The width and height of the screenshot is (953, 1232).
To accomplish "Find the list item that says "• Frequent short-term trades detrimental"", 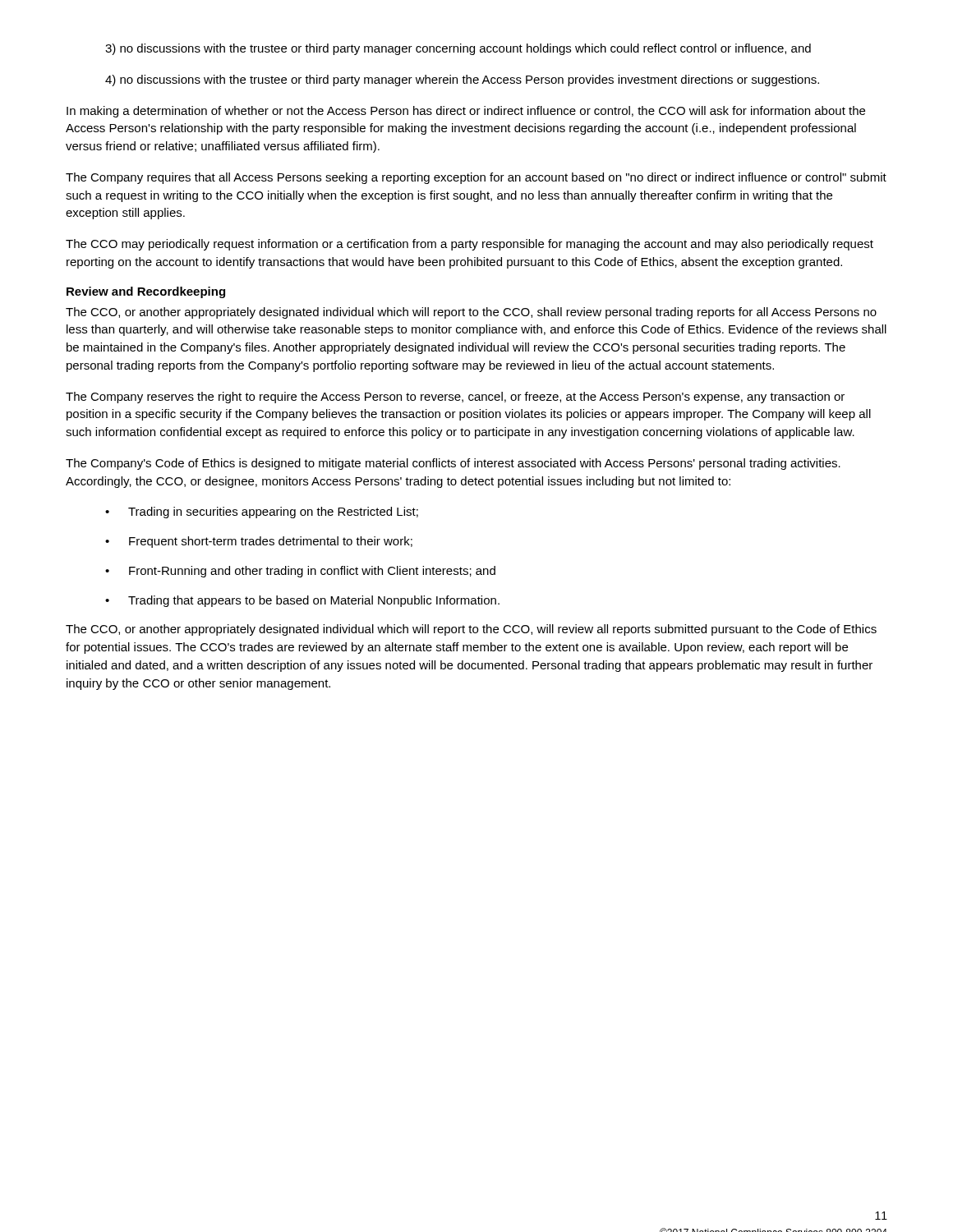I will click(259, 541).
